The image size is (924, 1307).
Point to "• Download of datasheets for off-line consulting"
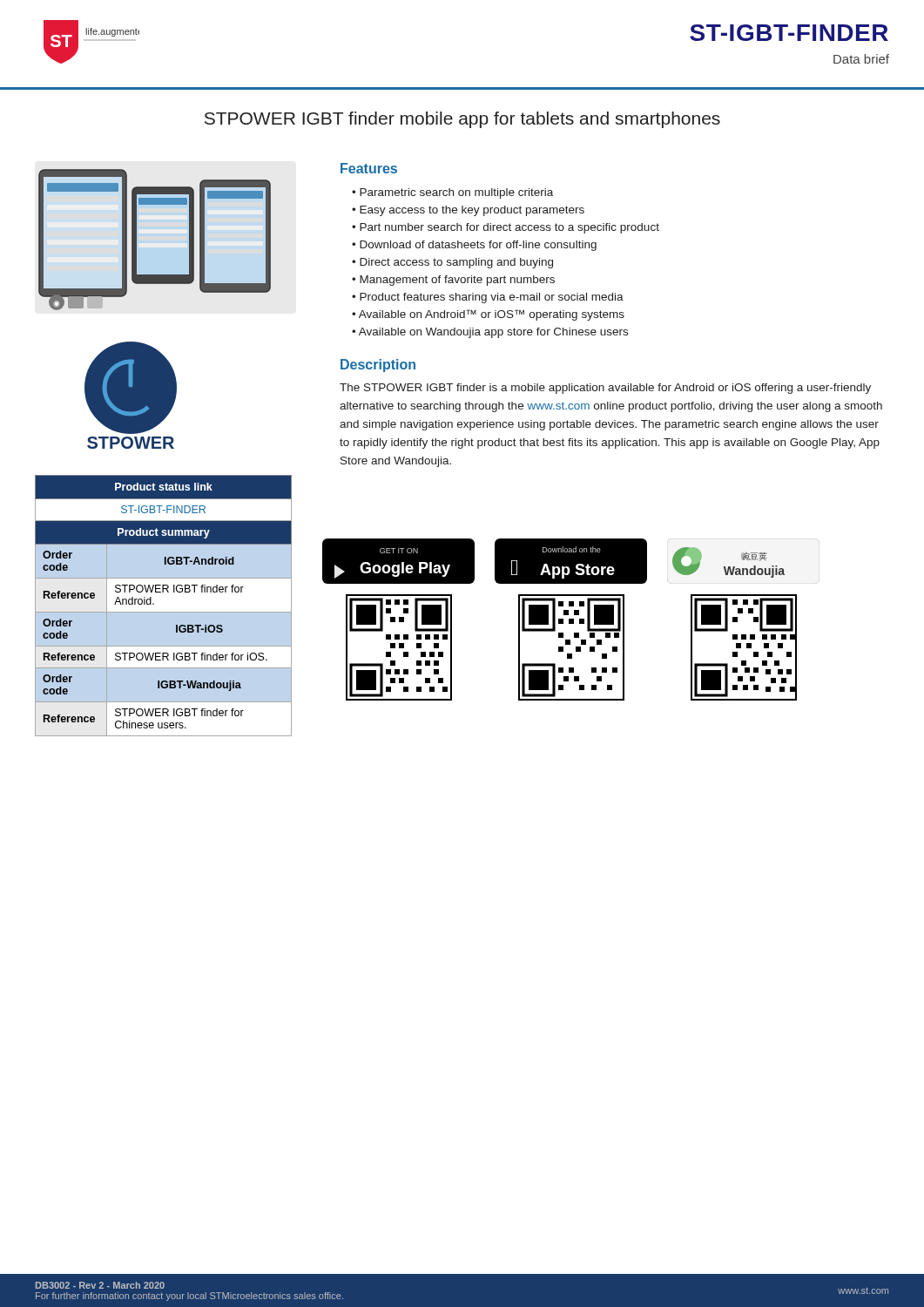coord(474,246)
